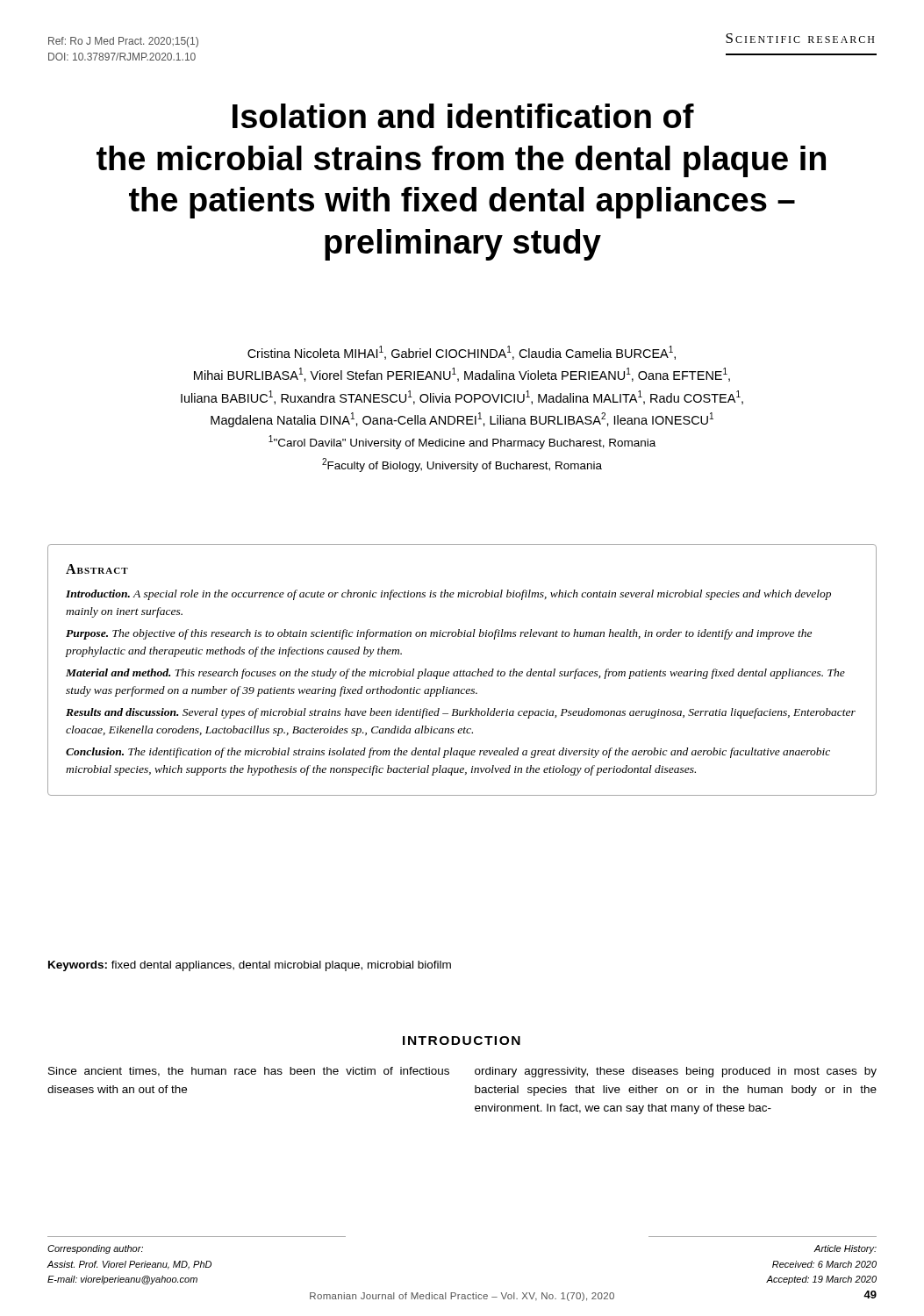Find the text block with the text "Cristina Nicoleta MIHAI1,"
This screenshot has width=924, height=1316.
462,408
